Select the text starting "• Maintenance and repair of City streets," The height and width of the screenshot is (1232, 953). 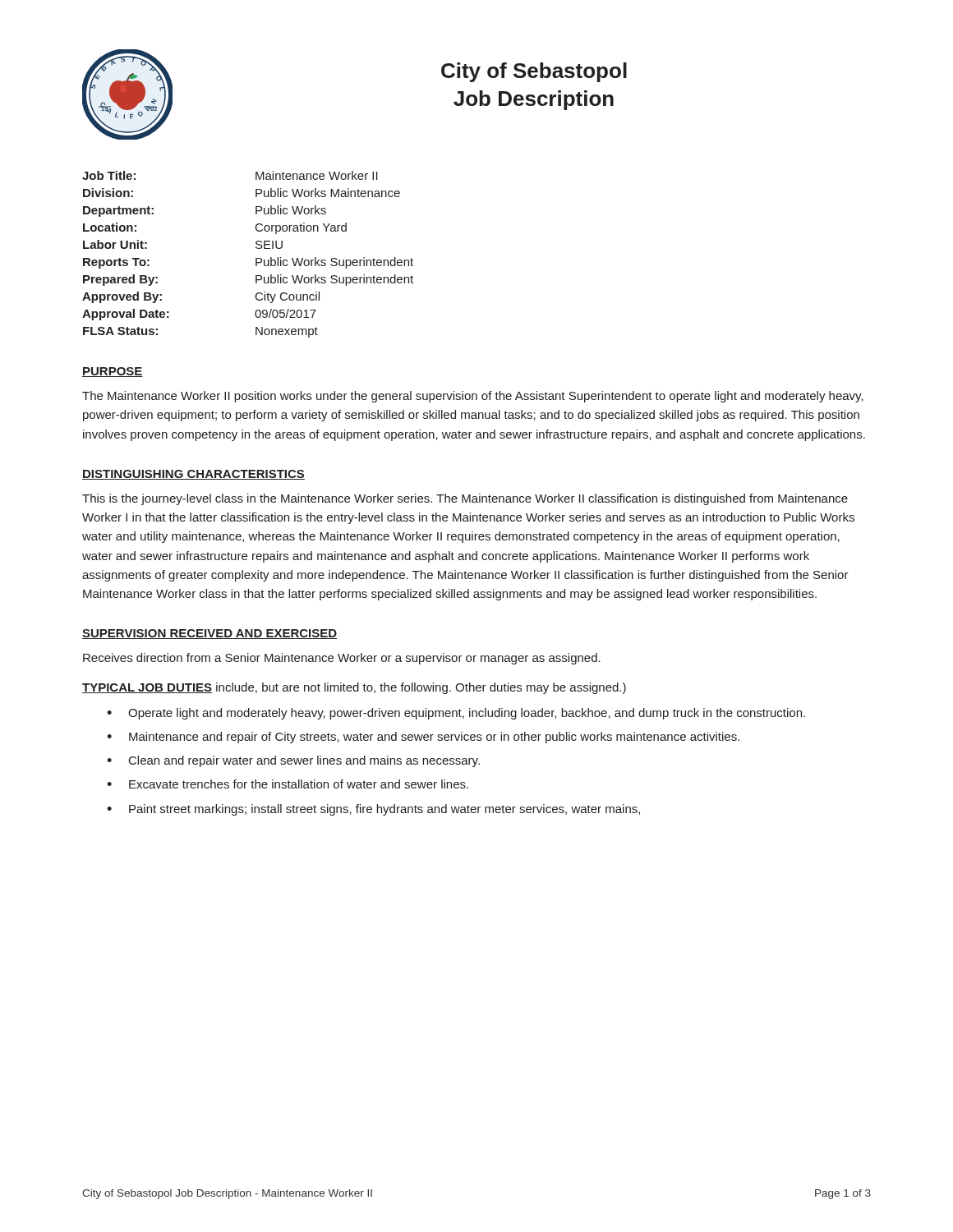489,737
